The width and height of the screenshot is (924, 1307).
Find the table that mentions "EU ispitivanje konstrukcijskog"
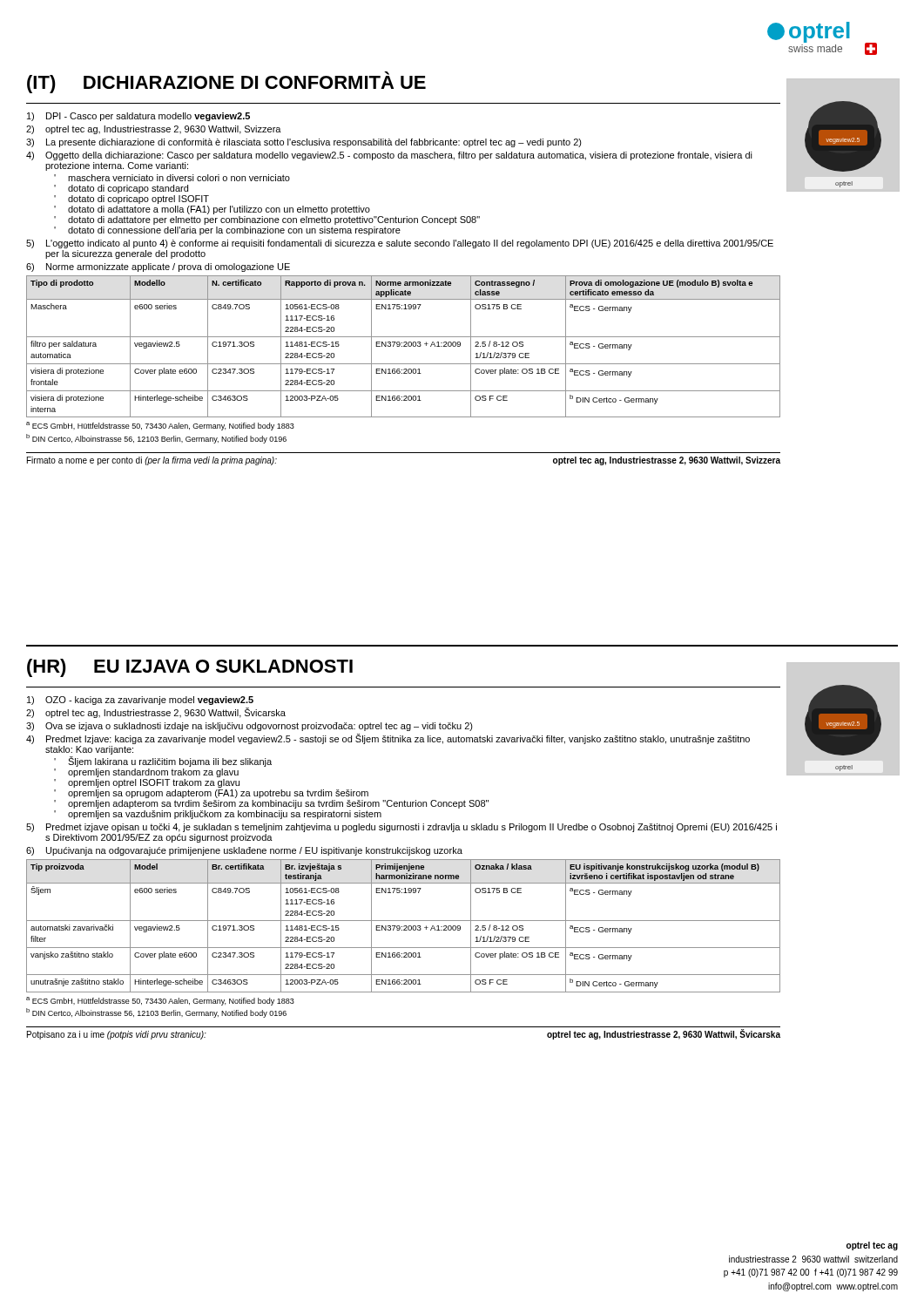pos(403,926)
